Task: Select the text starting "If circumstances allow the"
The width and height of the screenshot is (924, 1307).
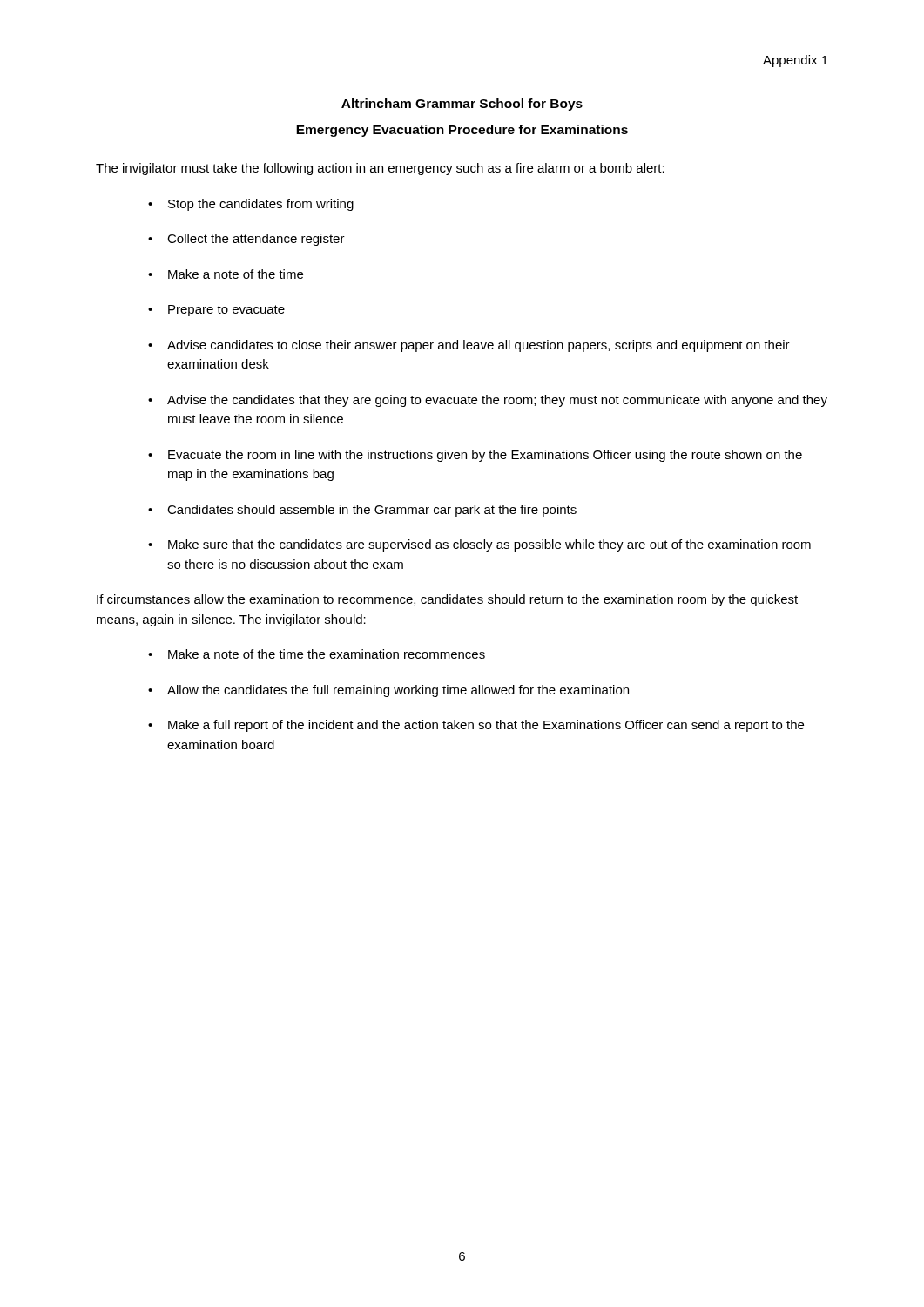Action: coord(447,609)
